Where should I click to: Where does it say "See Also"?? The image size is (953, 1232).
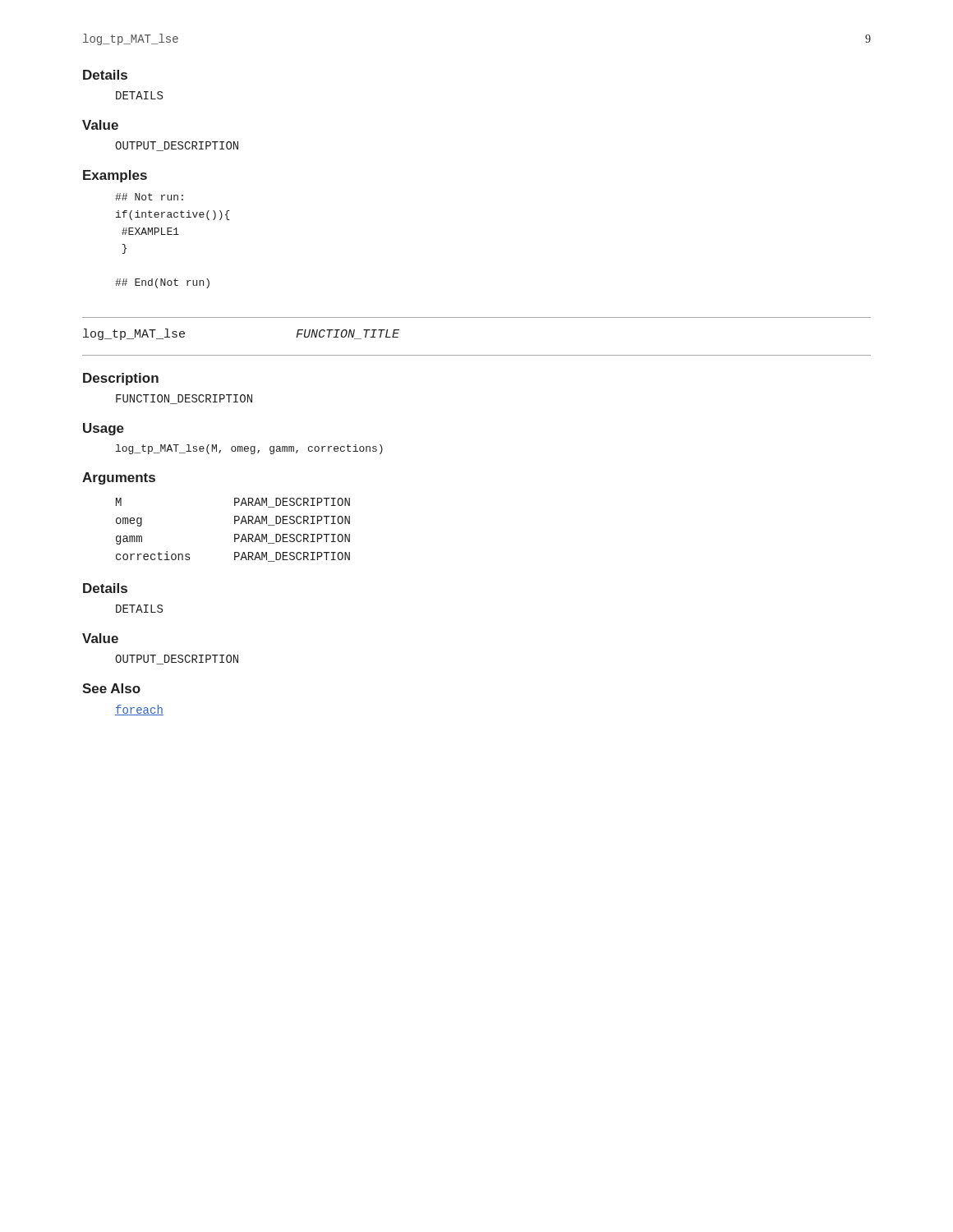(111, 689)
